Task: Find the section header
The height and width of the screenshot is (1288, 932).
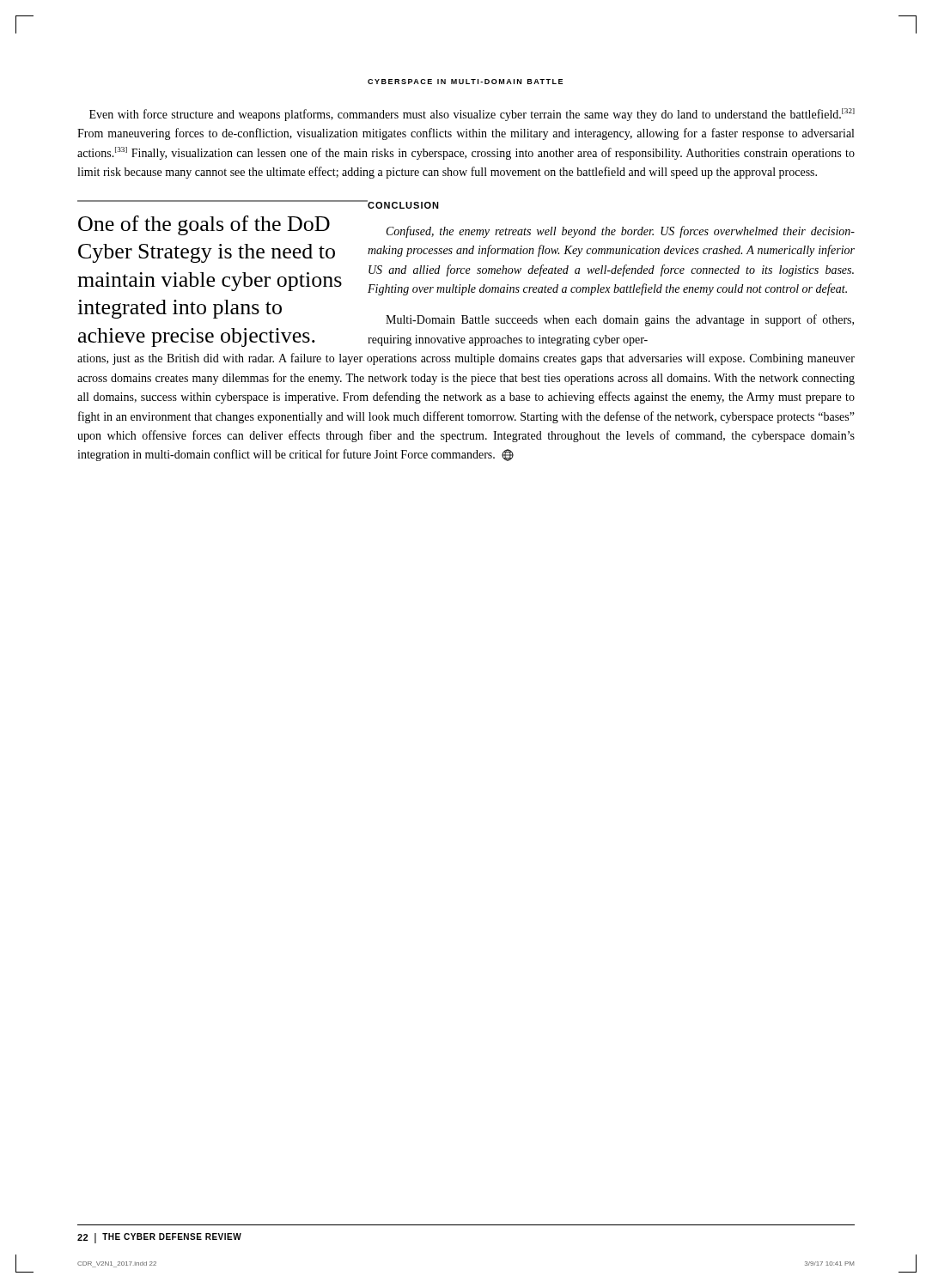Action: point(611,205)
